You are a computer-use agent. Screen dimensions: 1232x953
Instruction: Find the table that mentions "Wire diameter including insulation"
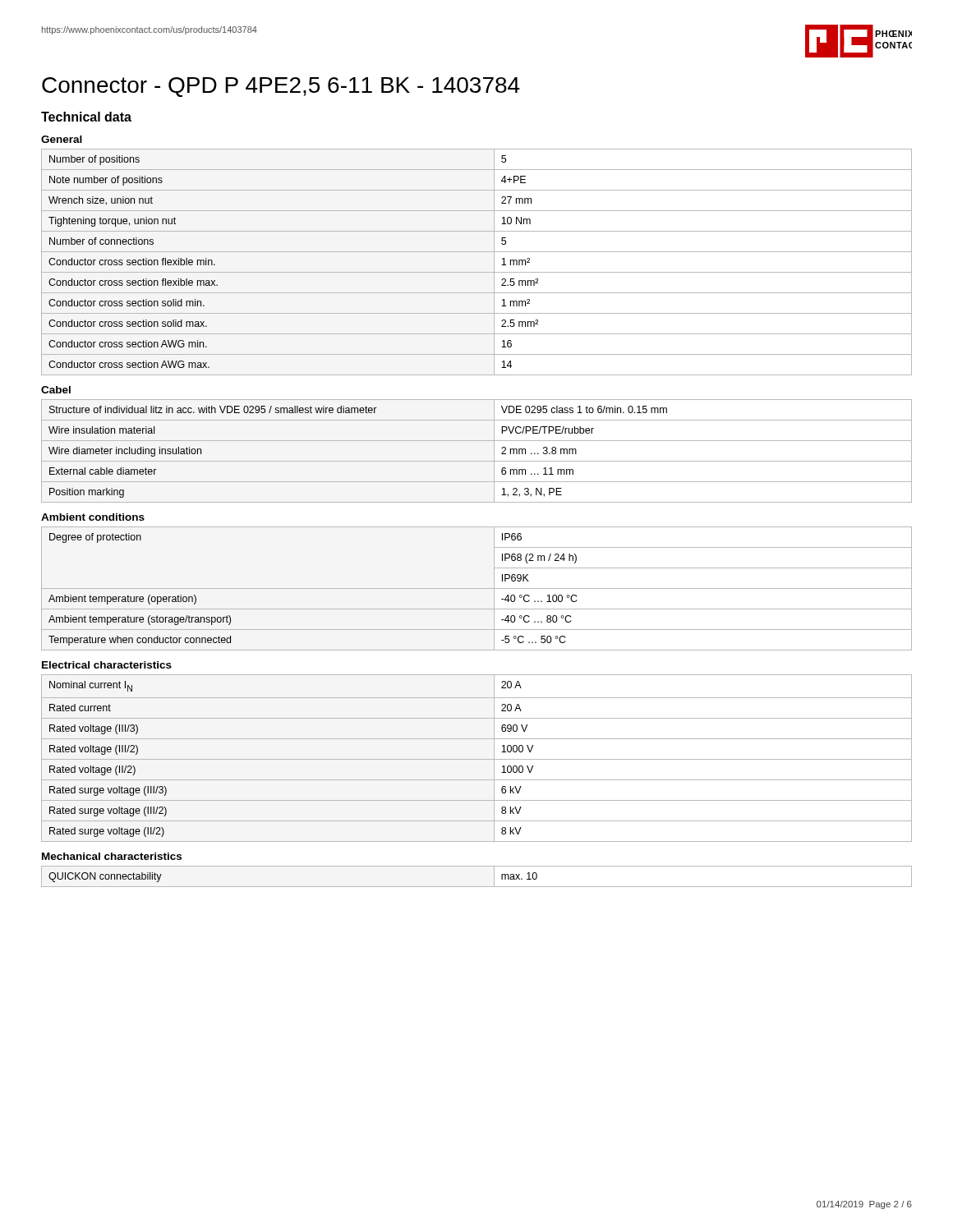tap(476, 451)
